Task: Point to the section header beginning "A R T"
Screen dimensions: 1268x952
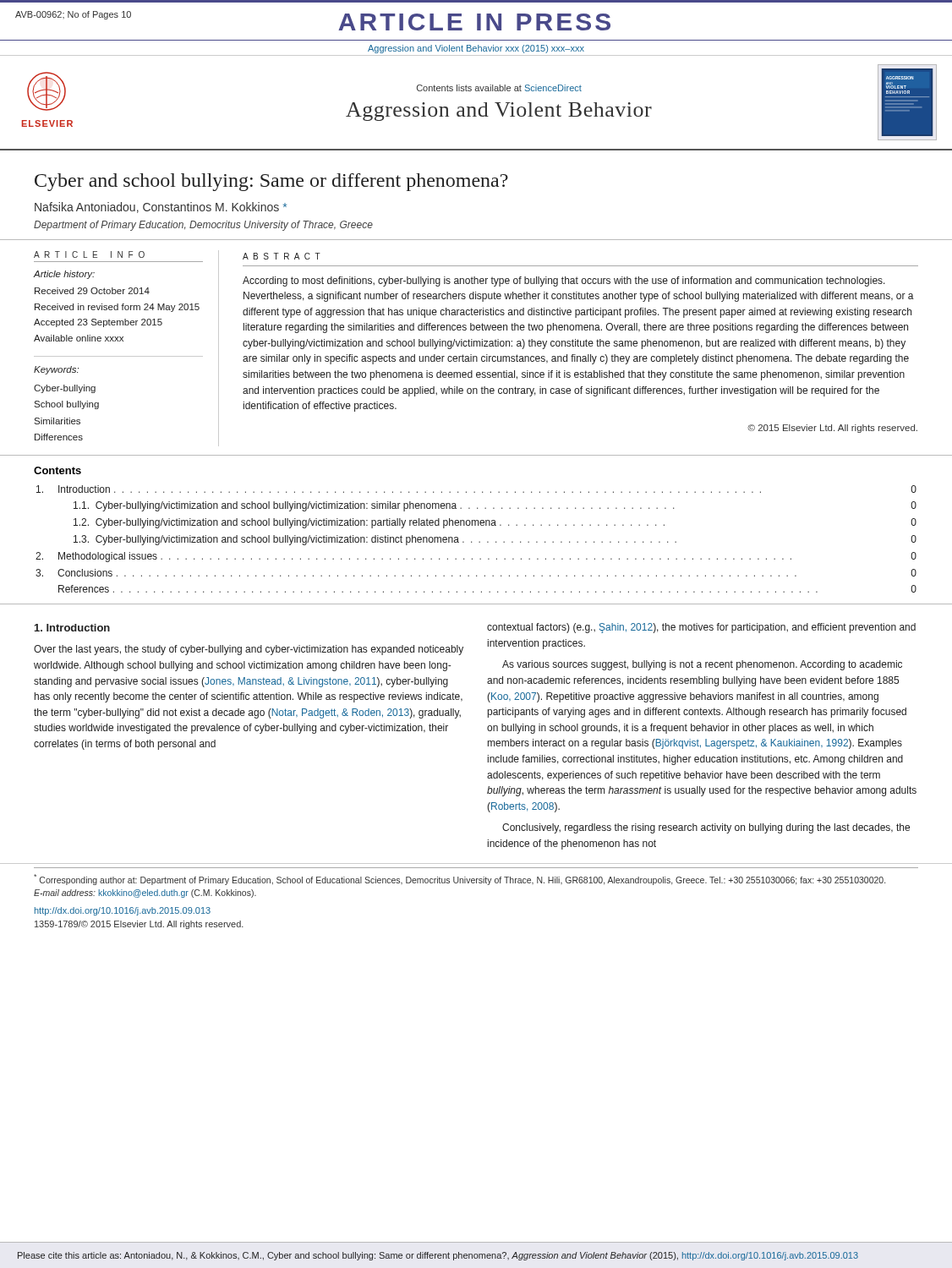Action: tap(90, 255)
